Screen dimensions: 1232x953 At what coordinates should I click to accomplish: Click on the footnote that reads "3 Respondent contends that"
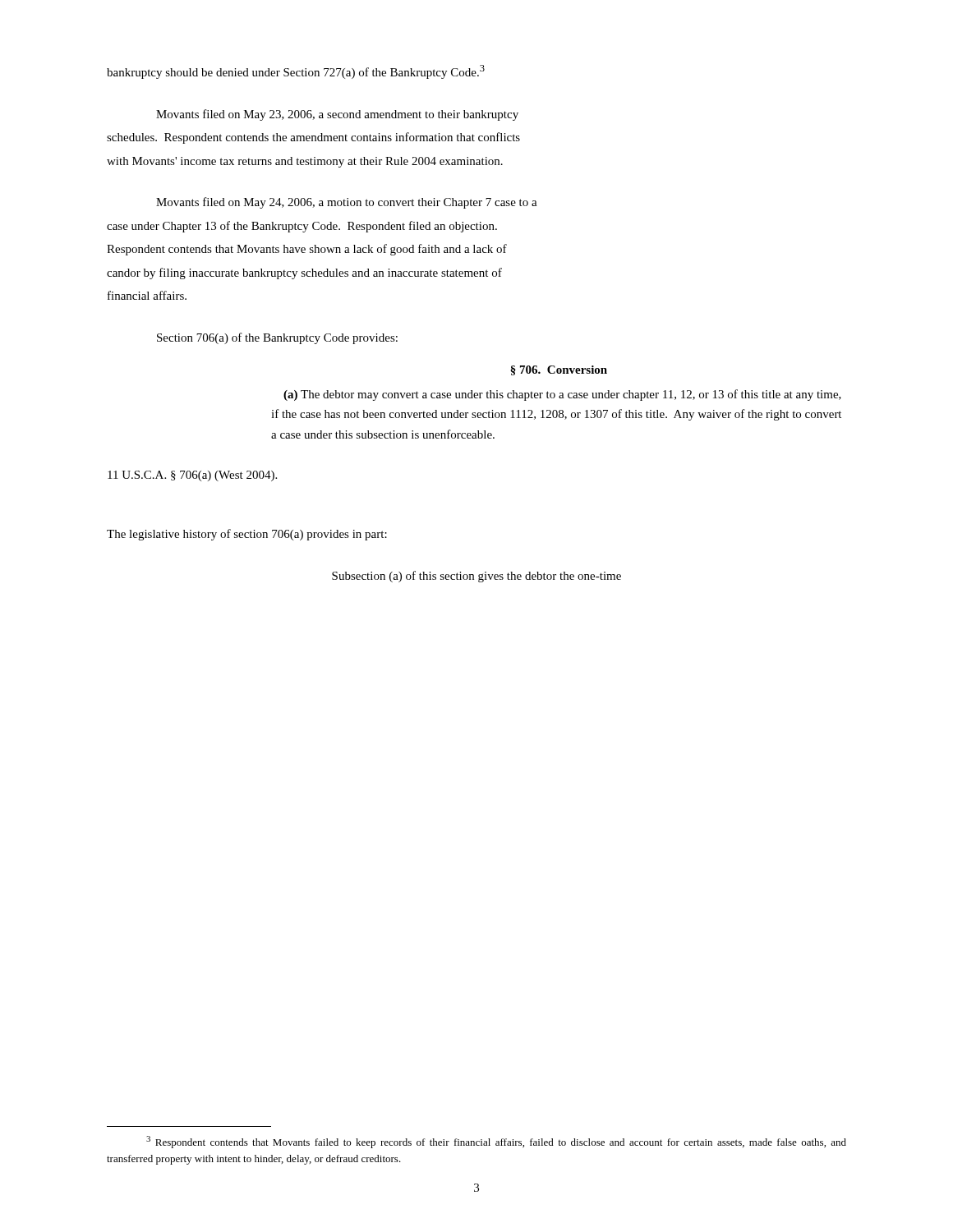point(476,1146)
